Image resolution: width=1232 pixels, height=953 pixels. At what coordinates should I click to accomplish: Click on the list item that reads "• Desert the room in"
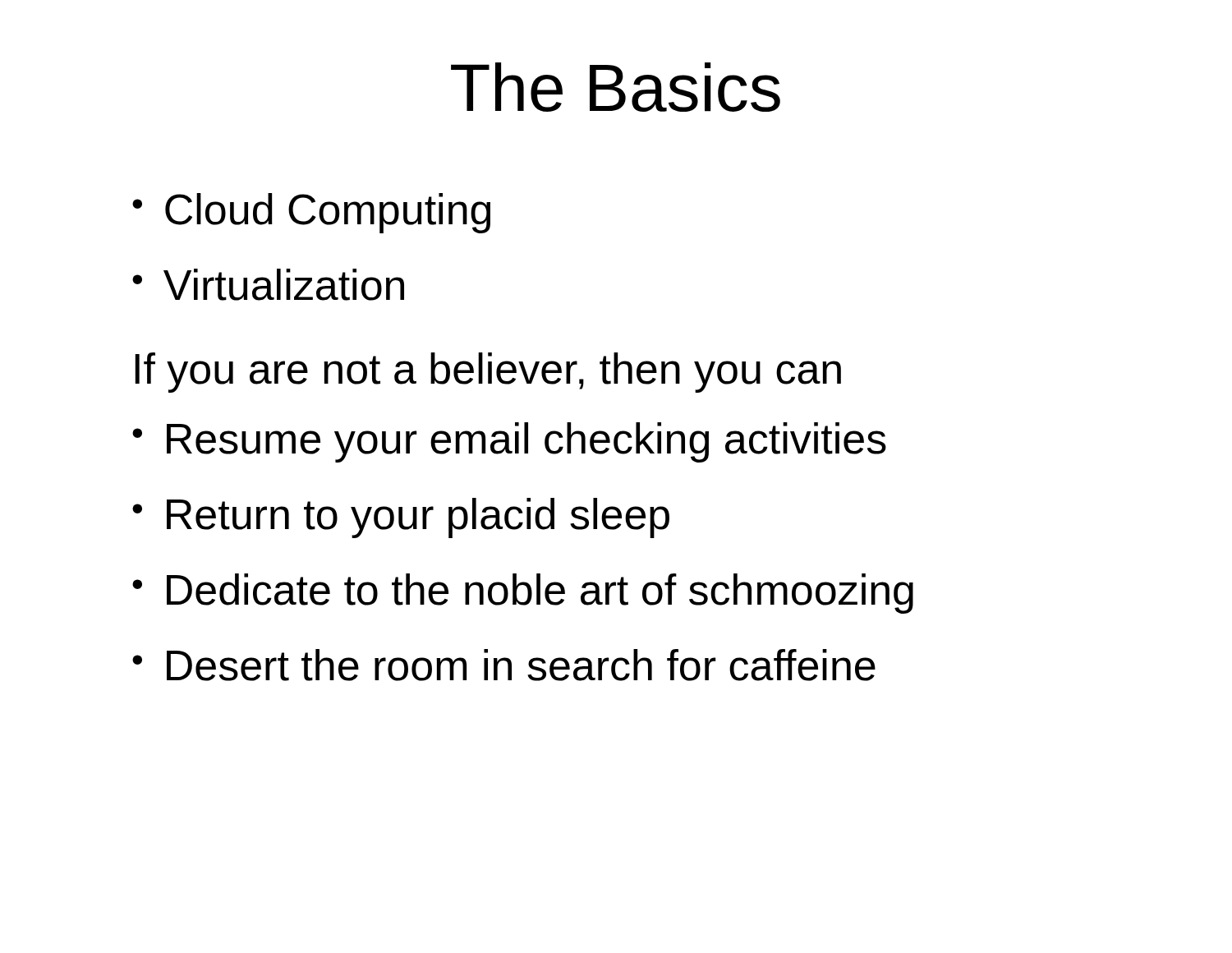pos(504,666)
